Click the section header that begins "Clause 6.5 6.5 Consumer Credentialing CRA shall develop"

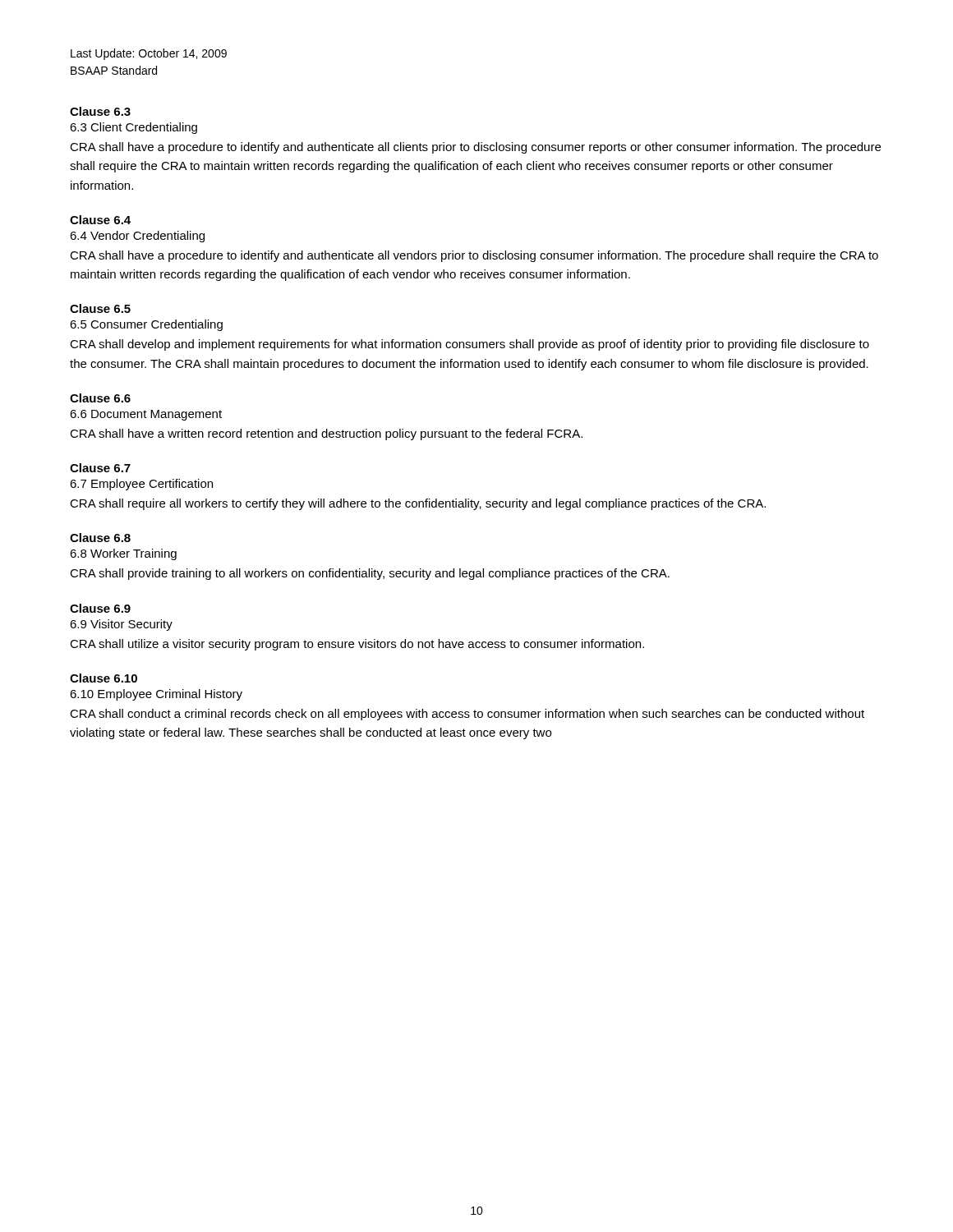click(476, 337)
